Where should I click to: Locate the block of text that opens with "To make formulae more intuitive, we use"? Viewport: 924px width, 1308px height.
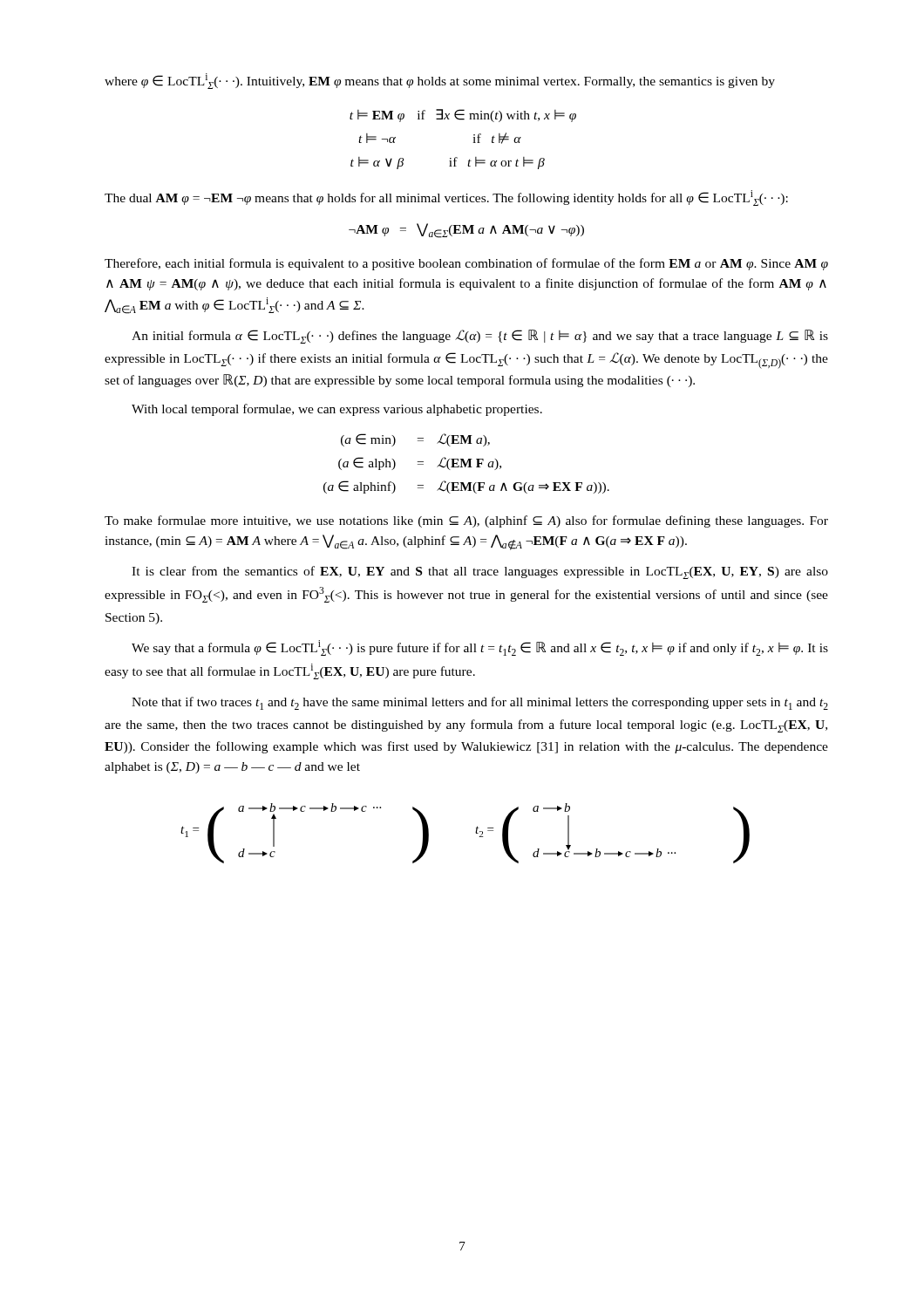click(x=466, y=644)
